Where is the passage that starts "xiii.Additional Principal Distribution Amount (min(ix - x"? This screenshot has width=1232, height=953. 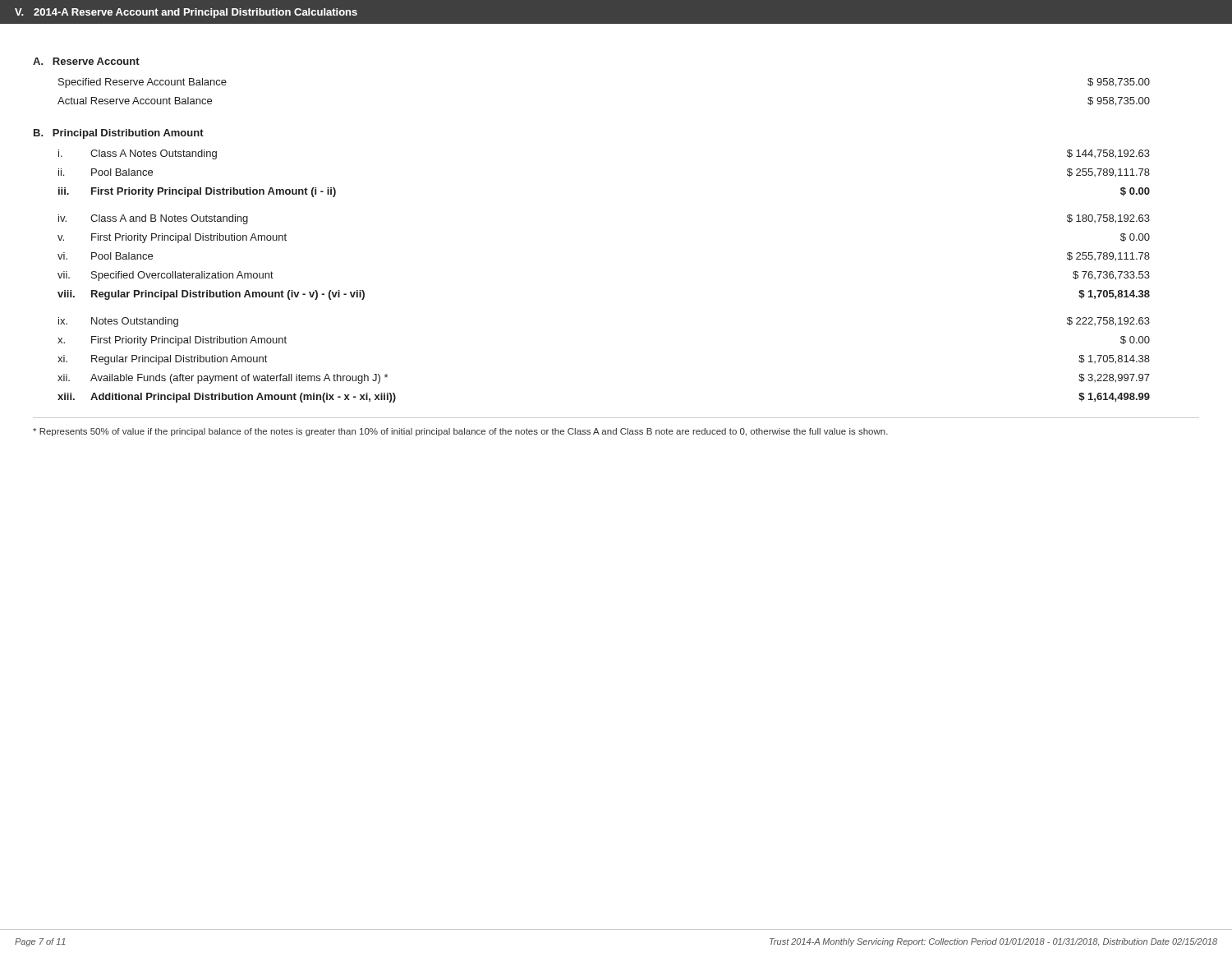[243, 398]
